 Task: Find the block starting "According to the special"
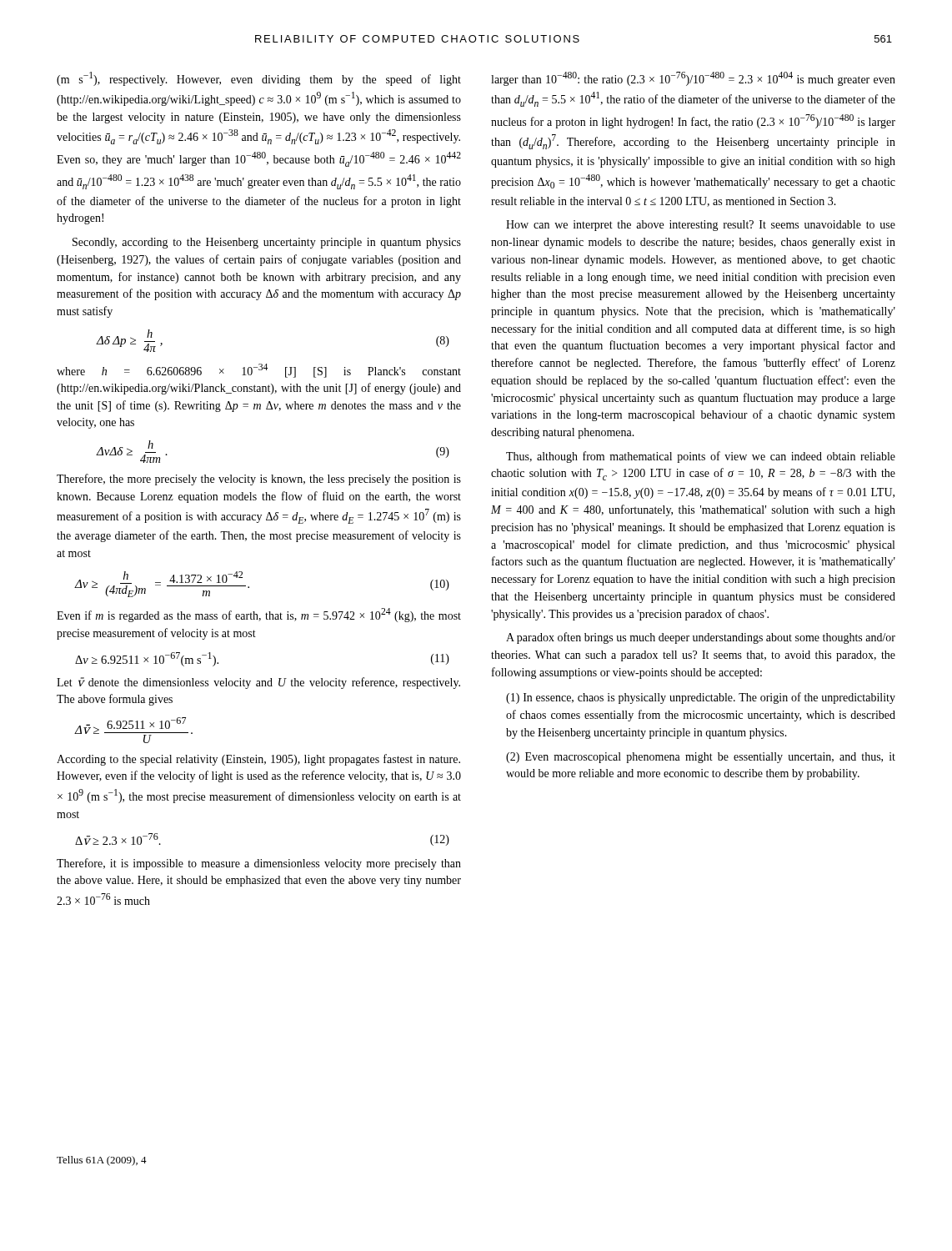(x=259, y=787)
